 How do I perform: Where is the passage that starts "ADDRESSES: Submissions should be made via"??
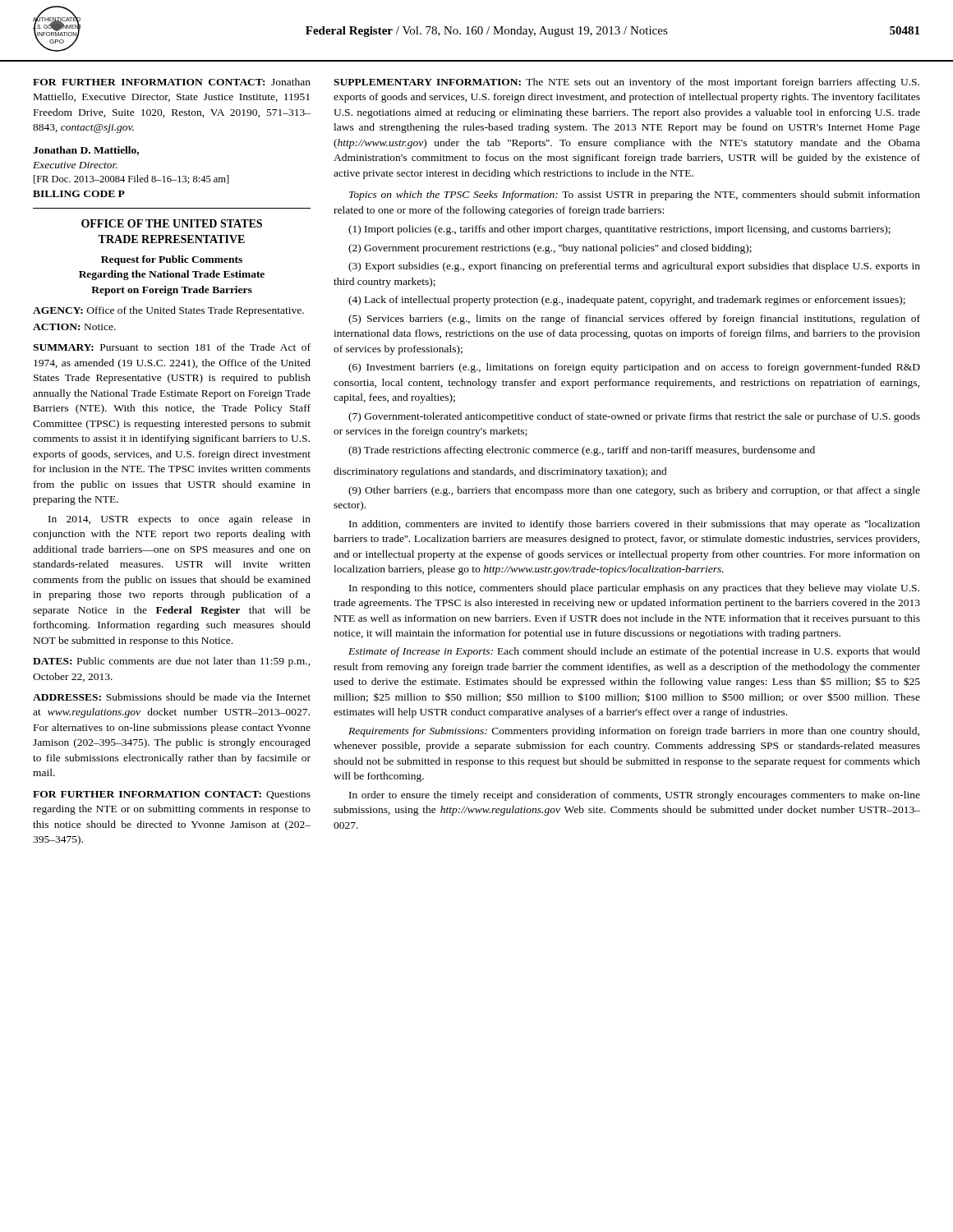click(172, 735)
